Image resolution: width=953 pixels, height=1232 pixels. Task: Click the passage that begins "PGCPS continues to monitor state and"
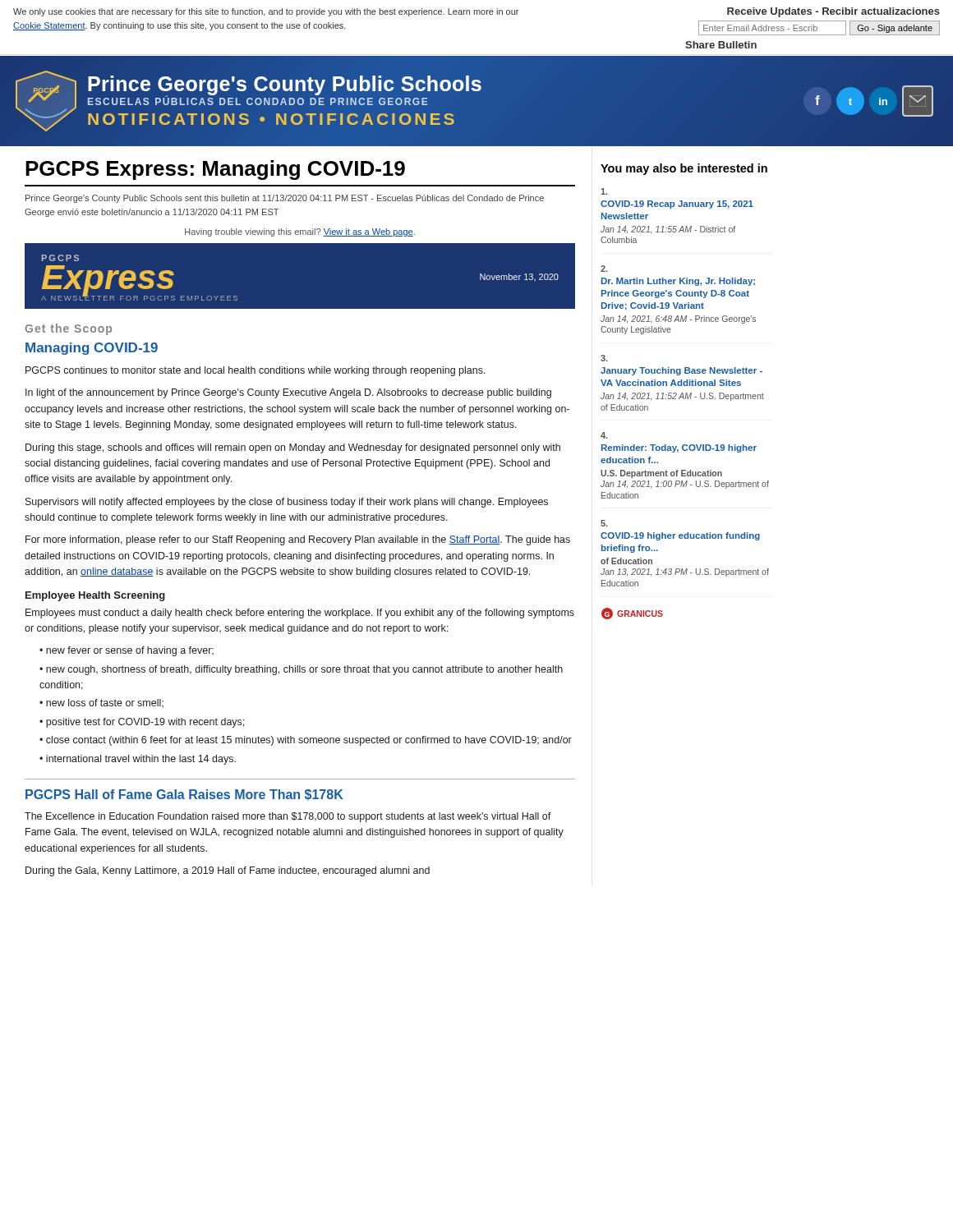(255, 370)
